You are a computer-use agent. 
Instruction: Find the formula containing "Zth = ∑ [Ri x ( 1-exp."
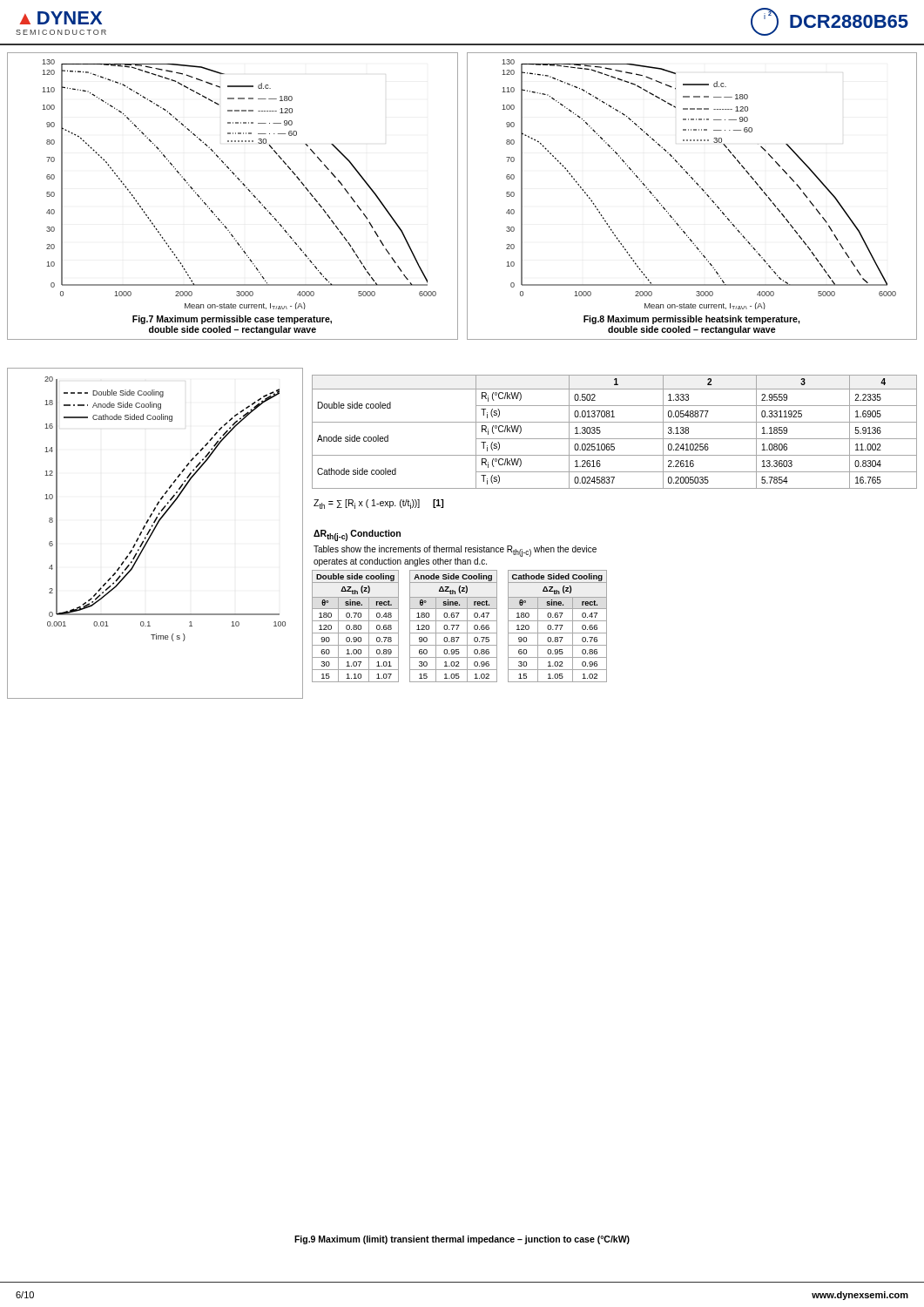point(379,504)
